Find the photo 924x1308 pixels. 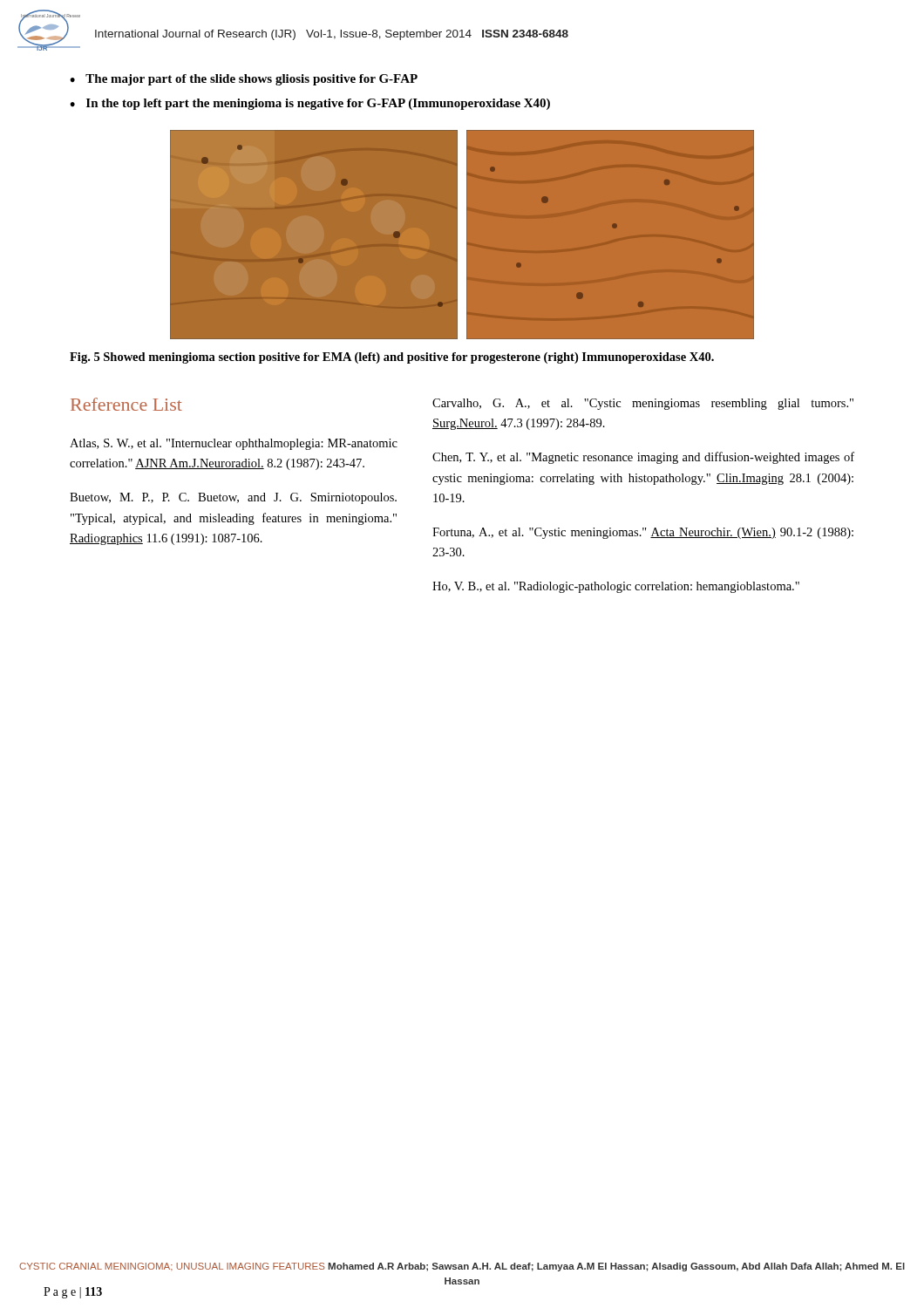pyautogui.click(x=462, y=235)
